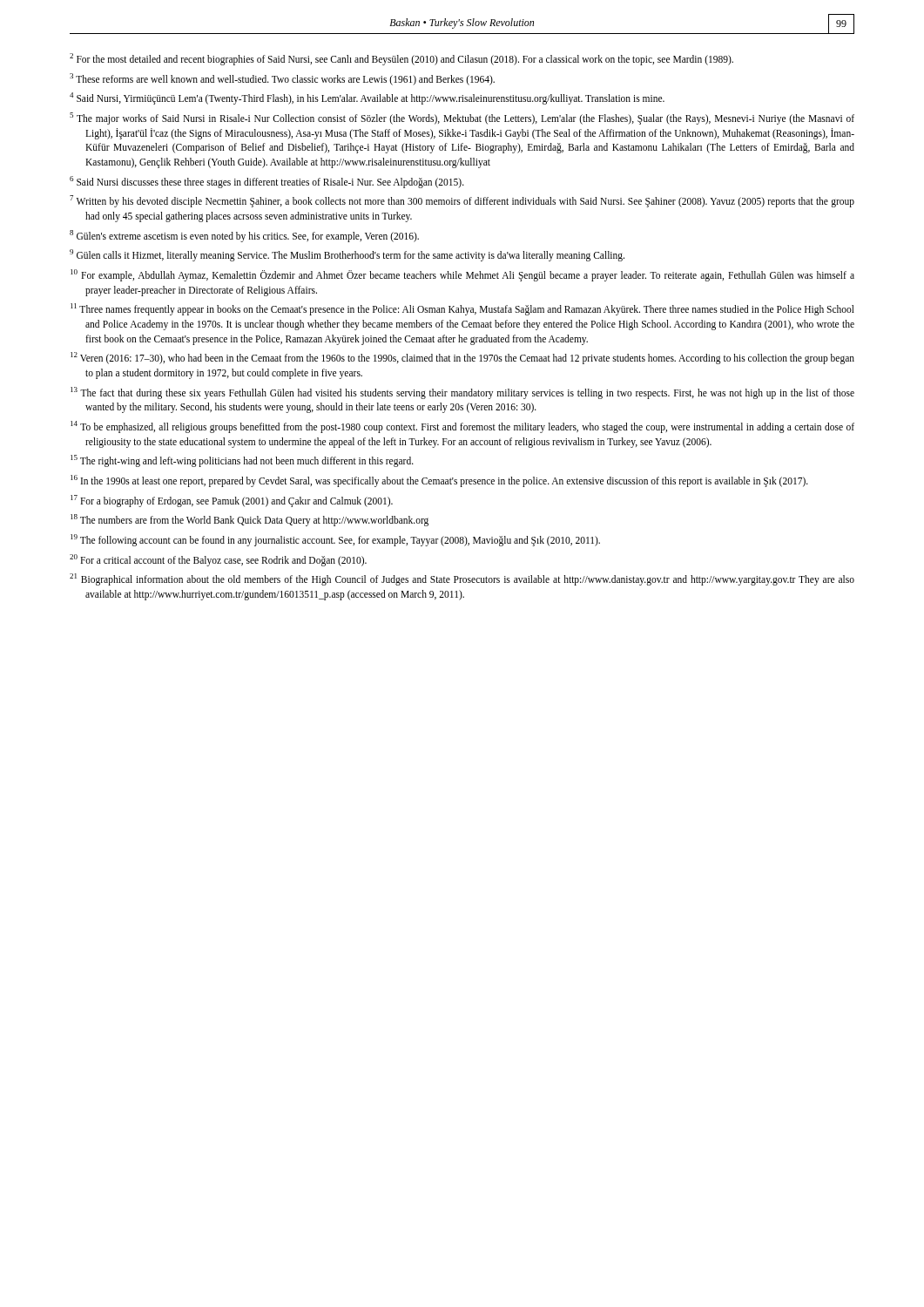
Task: Click on the footnote containing "7 Written by his"
Action: [x=462, y=208]
